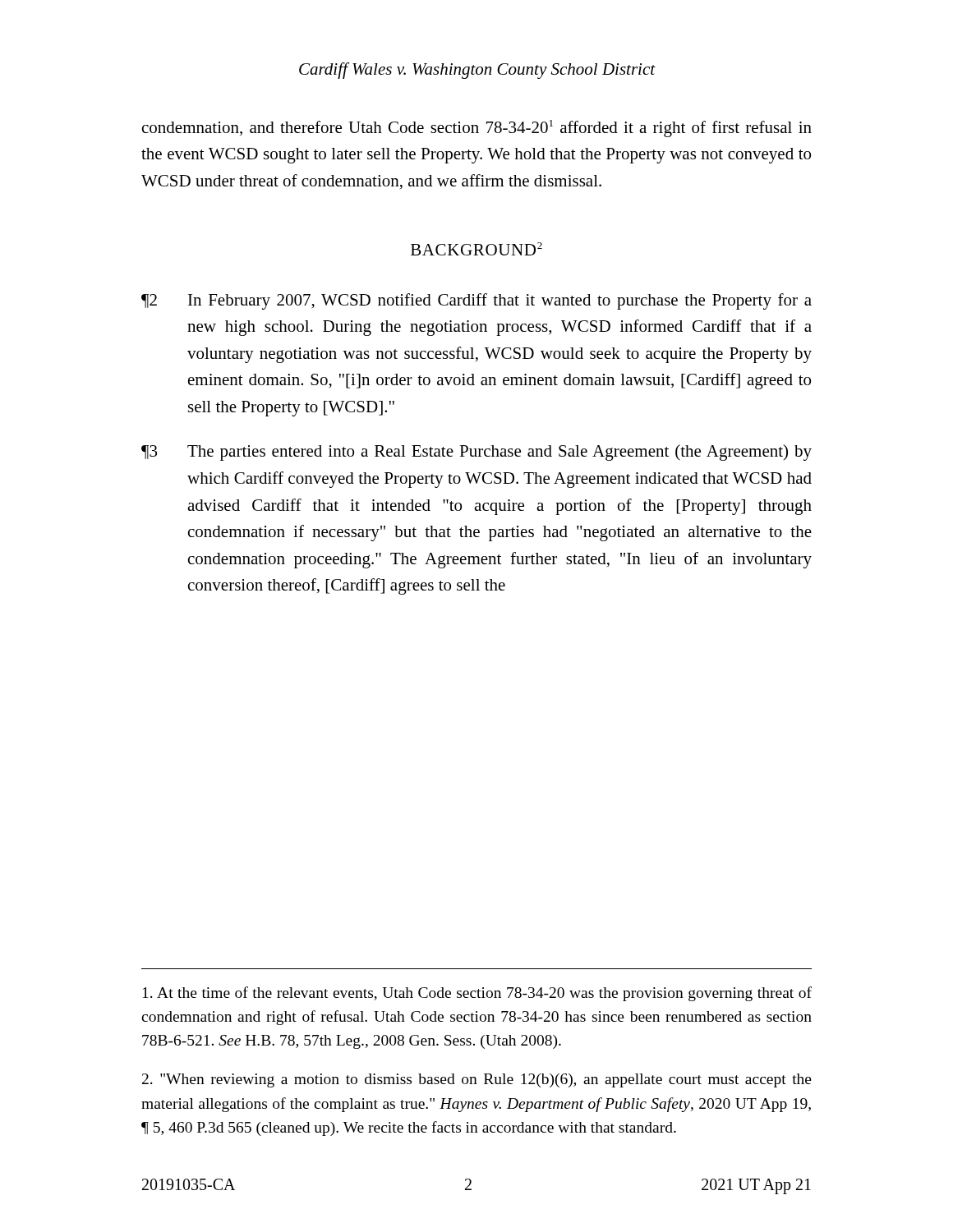Point to the text block starting "¶2 In February 2007, WCSD notified"
The width and height of the screenshot is (953, 1232).
[x=476, y=353]
